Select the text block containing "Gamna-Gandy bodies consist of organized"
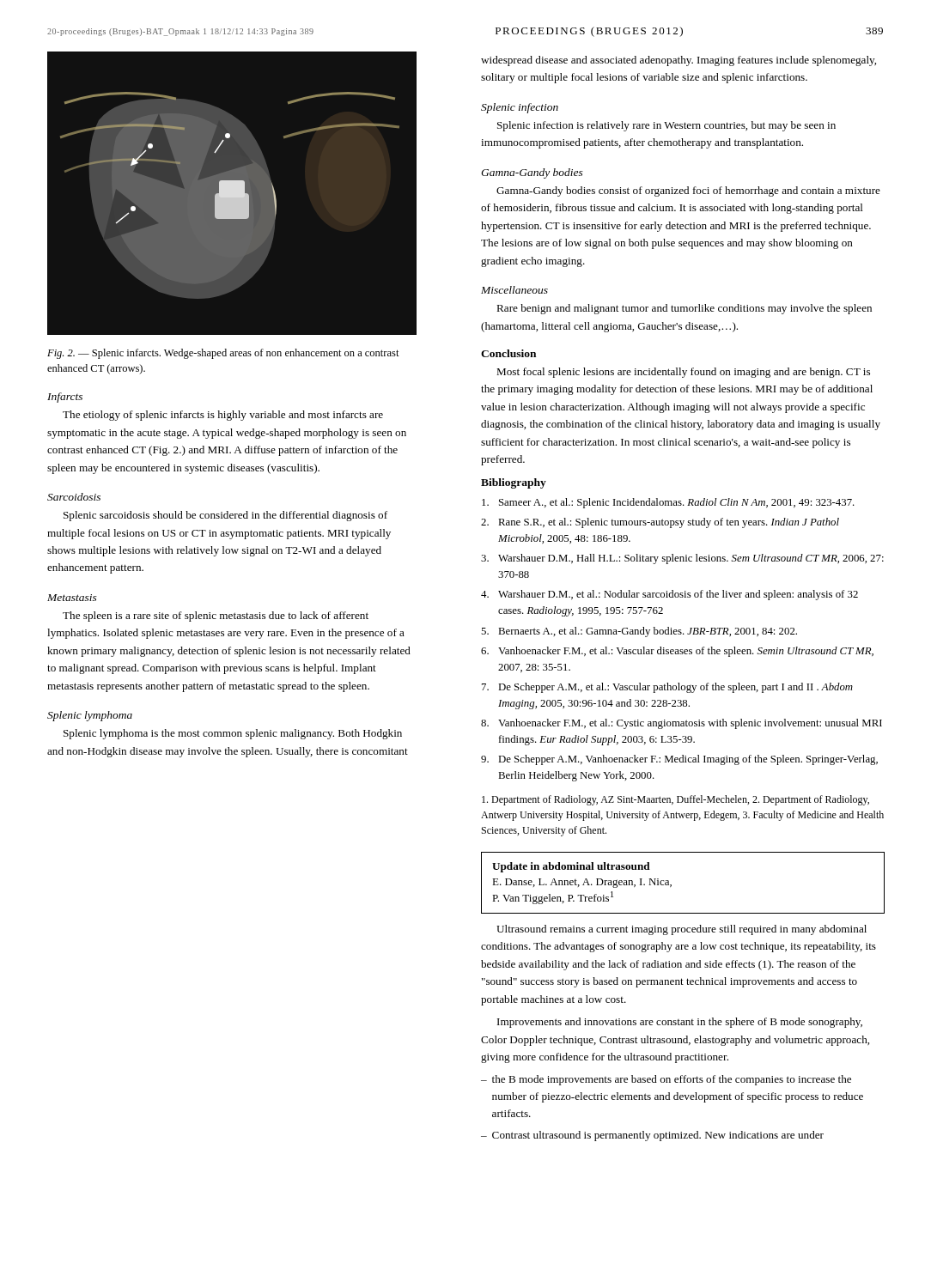Screen dimensions: 1288x931 681,225
